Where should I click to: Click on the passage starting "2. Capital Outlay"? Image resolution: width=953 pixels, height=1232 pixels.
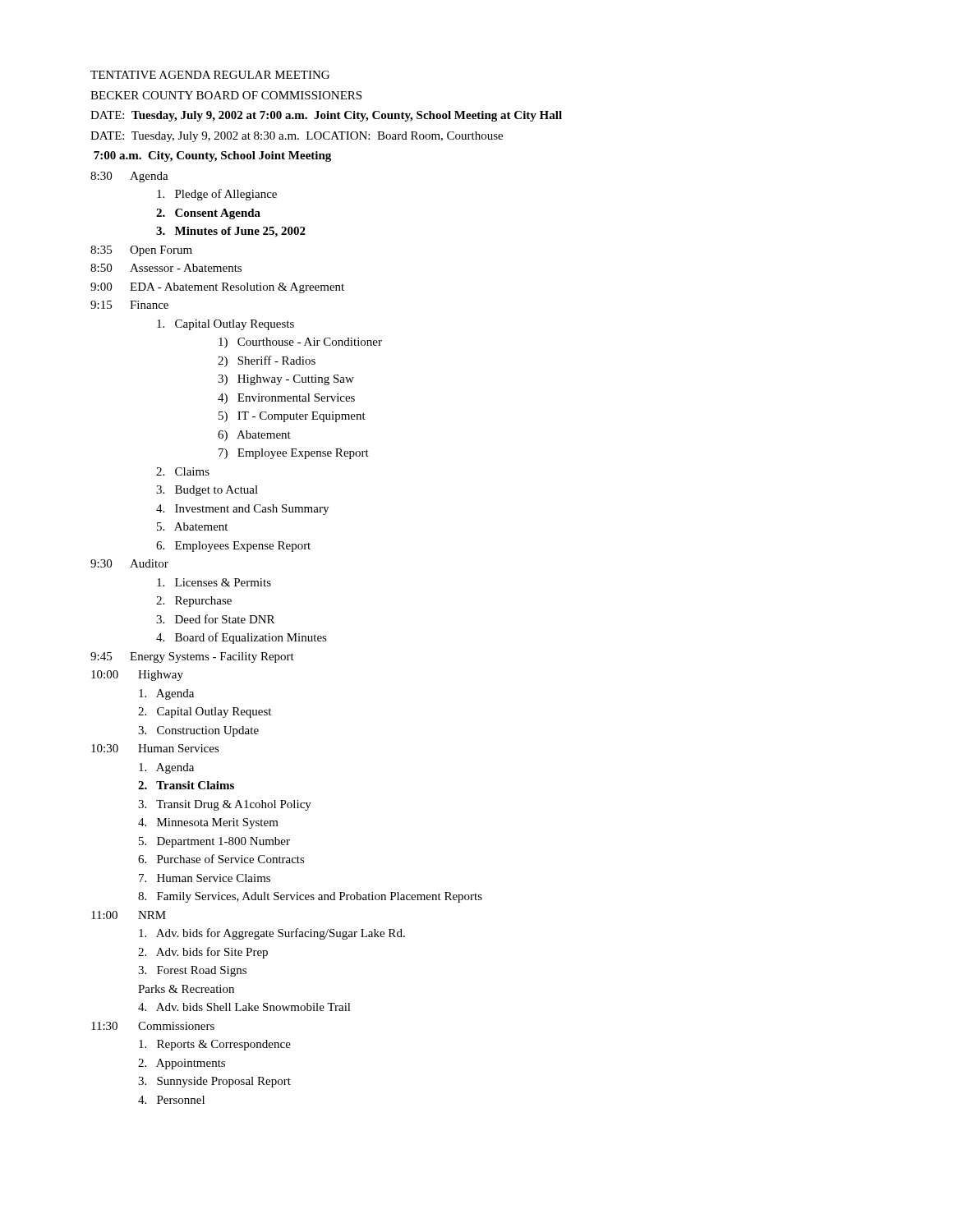click(205, 711)
